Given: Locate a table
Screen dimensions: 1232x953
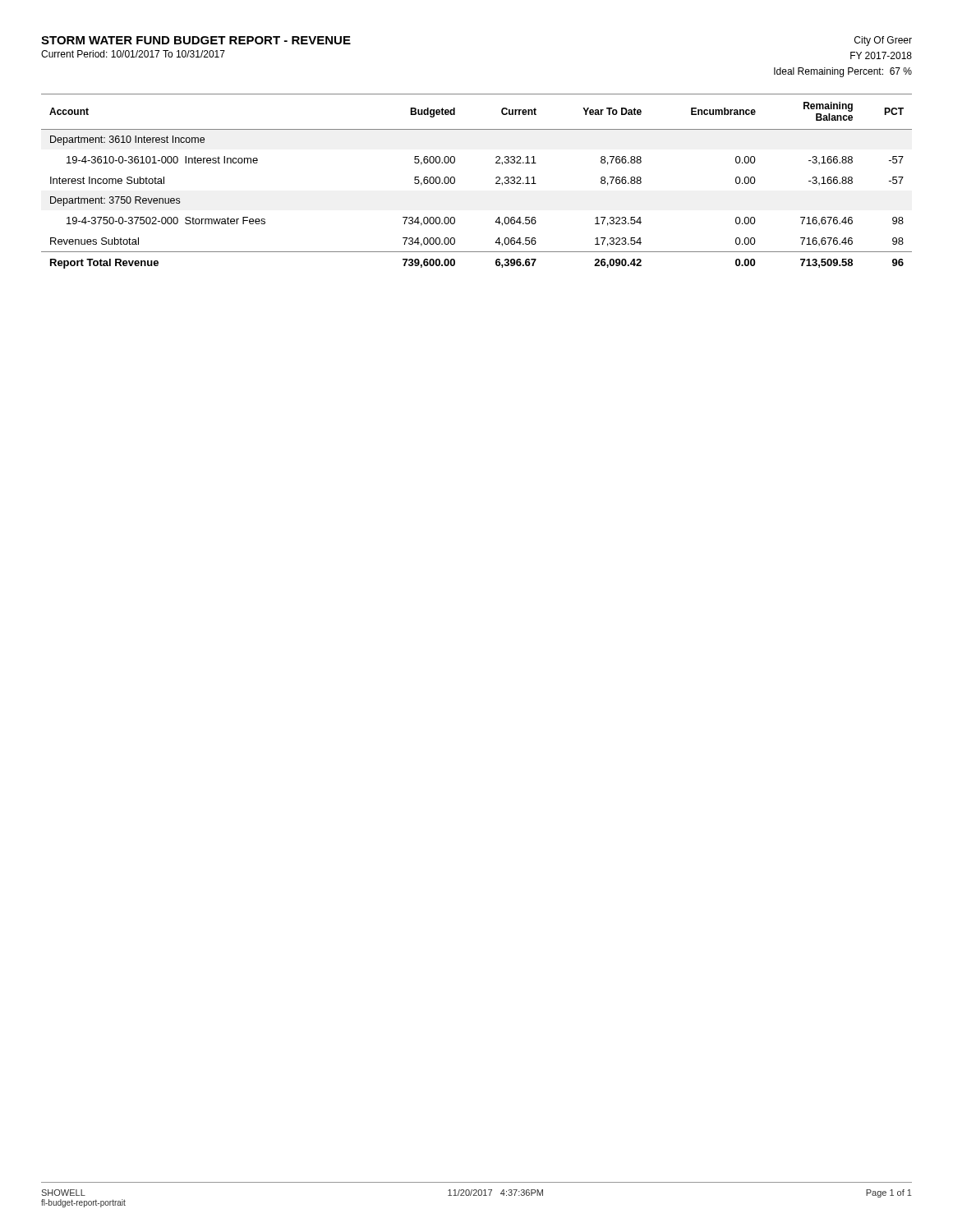Looking at the screenshot, I should [476, 183].
